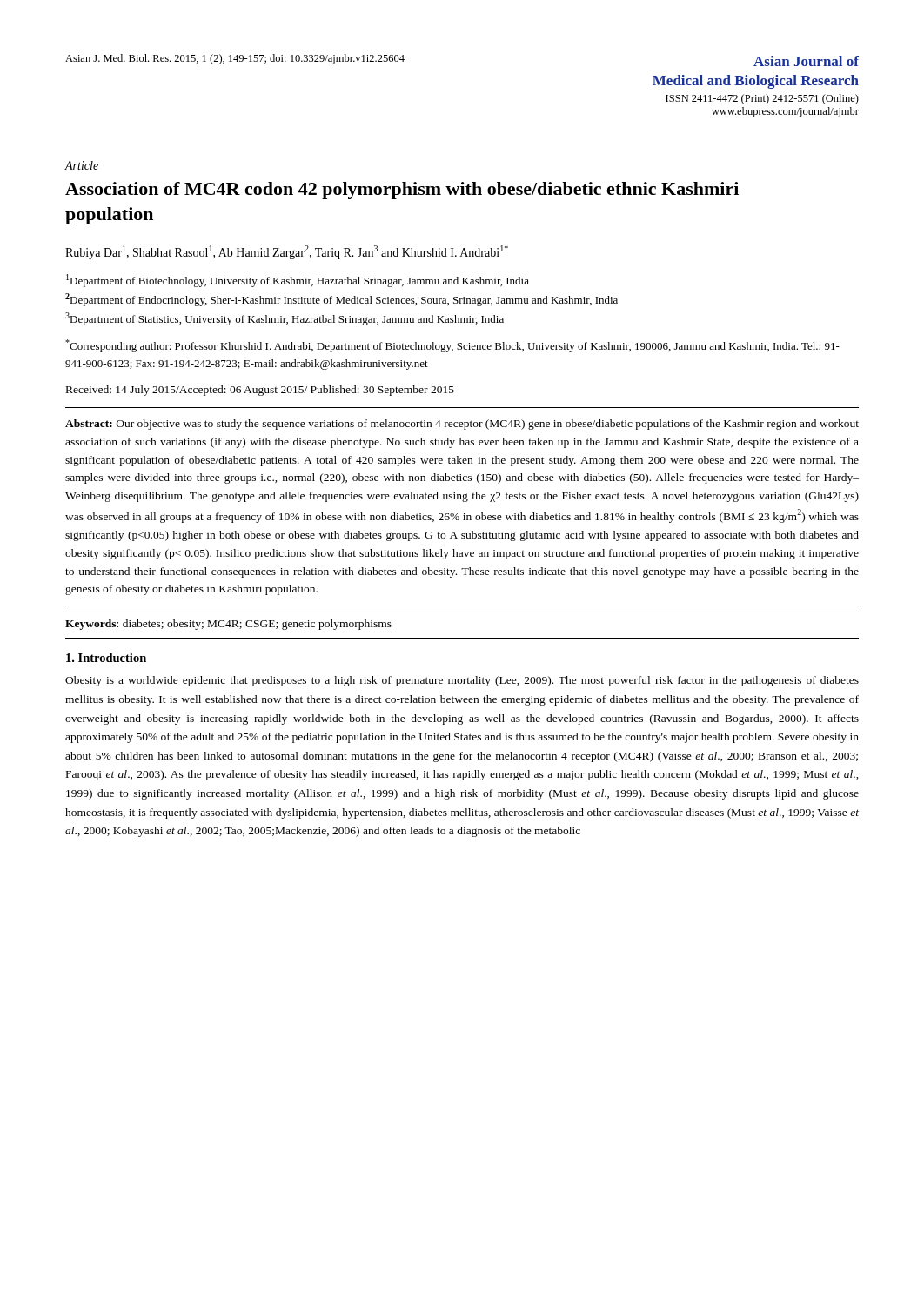Locate the text "1. Introduction"

pos(106,658)
